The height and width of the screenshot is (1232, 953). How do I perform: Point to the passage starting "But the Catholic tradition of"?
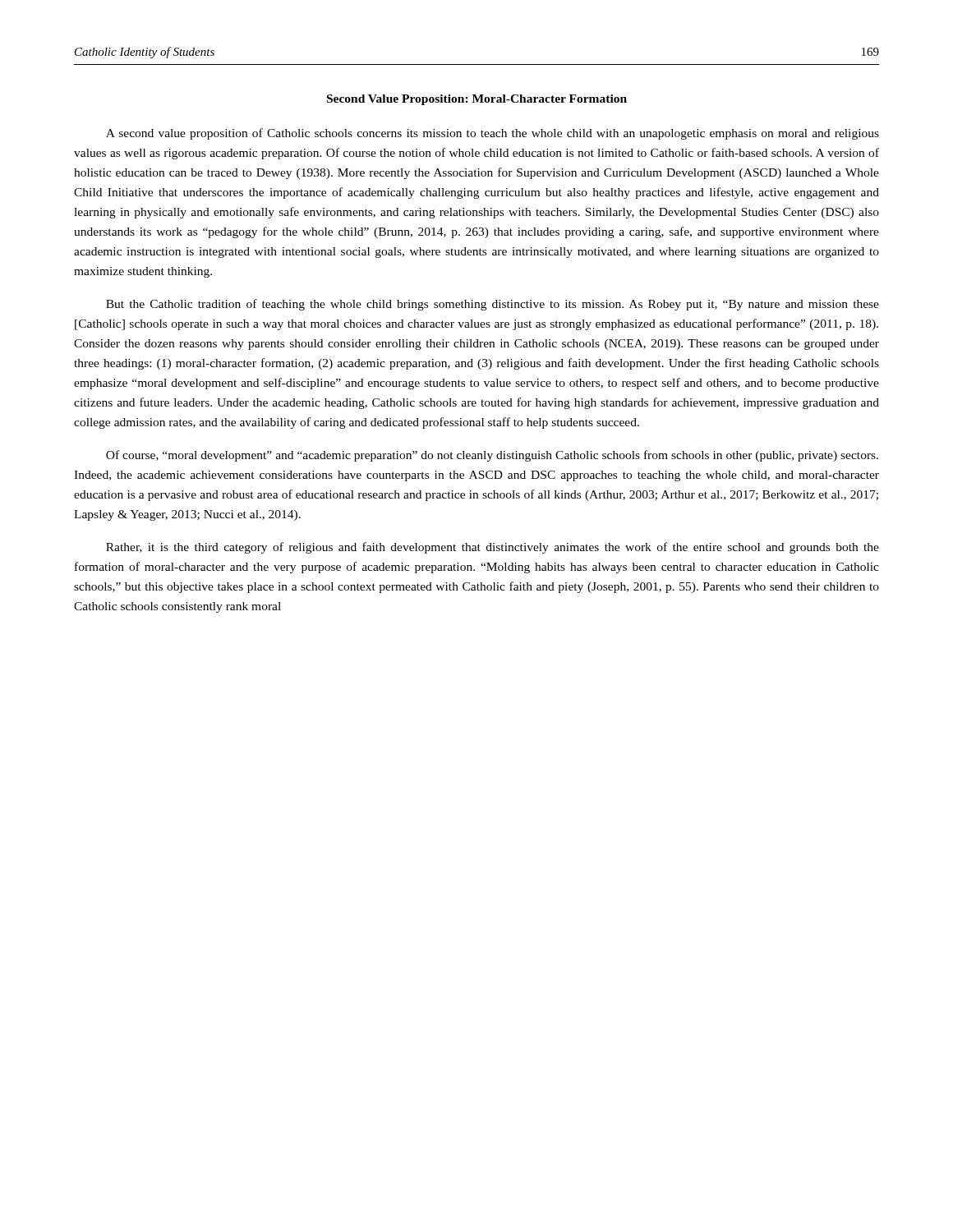[476, 363]
